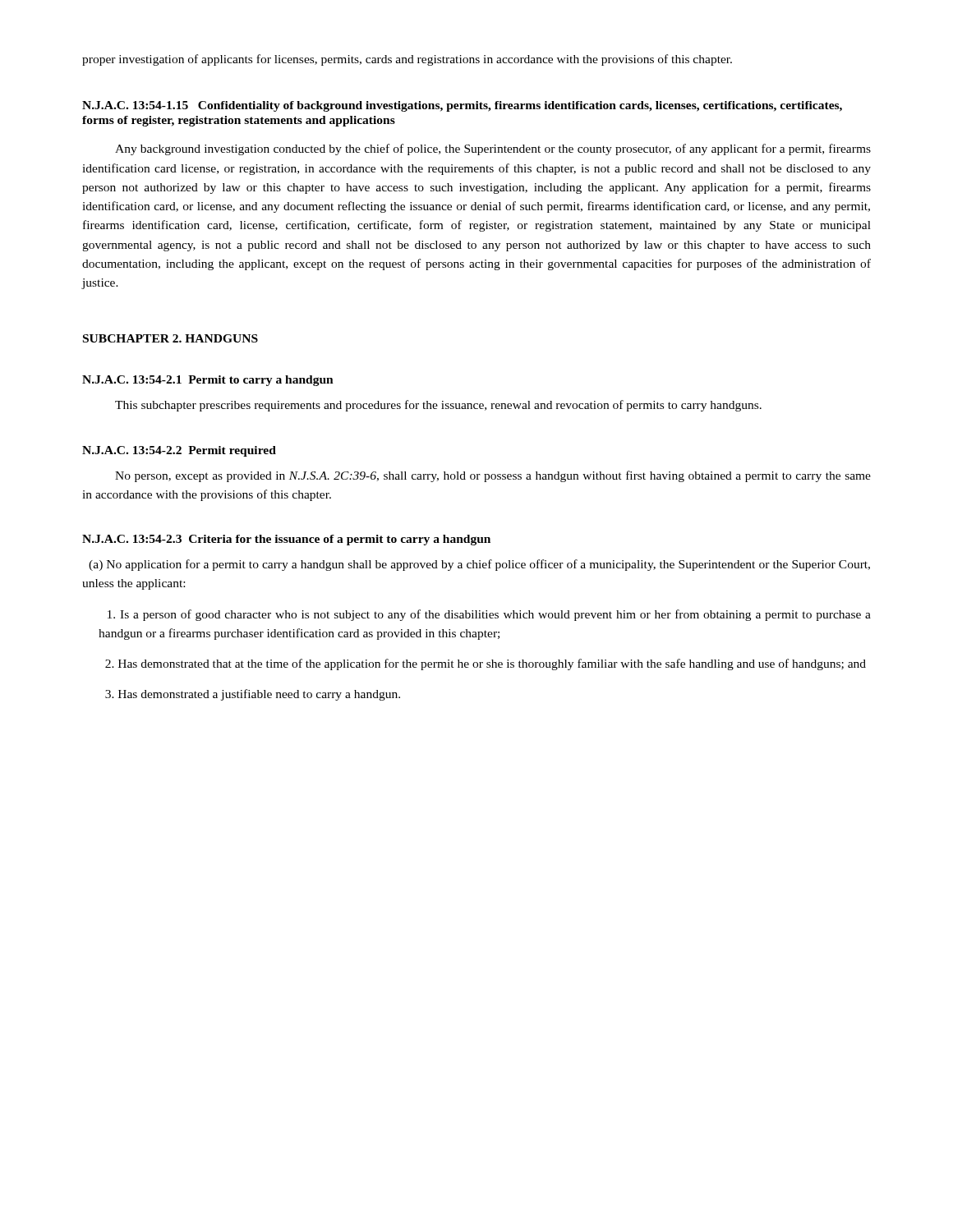Click on the element starting "N.J.A.C. 13:54-2.1 Permit"
This screenshot has width=953, height=1232.
click(208, 379)
